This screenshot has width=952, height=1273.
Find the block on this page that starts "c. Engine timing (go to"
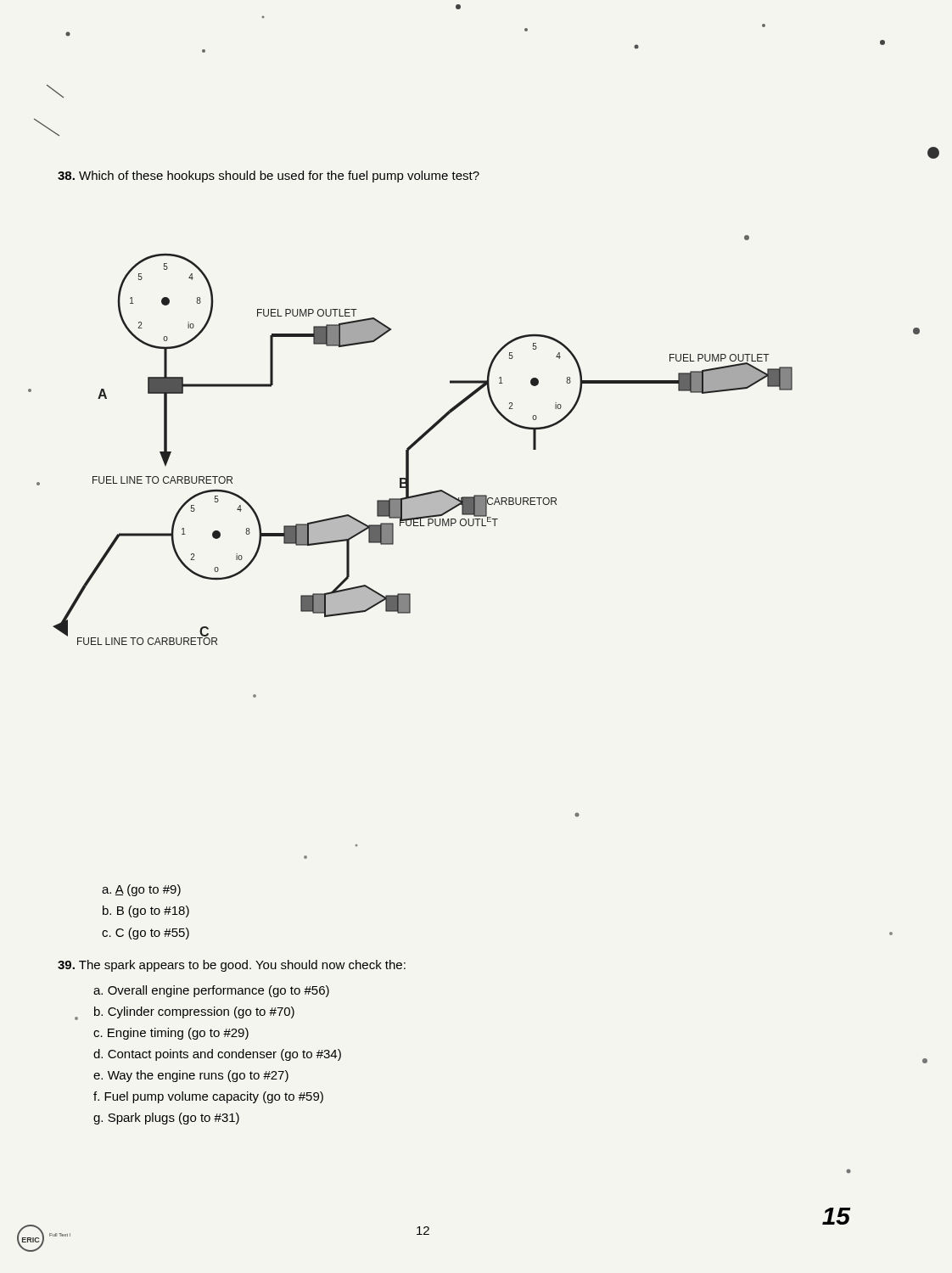coord(171,1032)
